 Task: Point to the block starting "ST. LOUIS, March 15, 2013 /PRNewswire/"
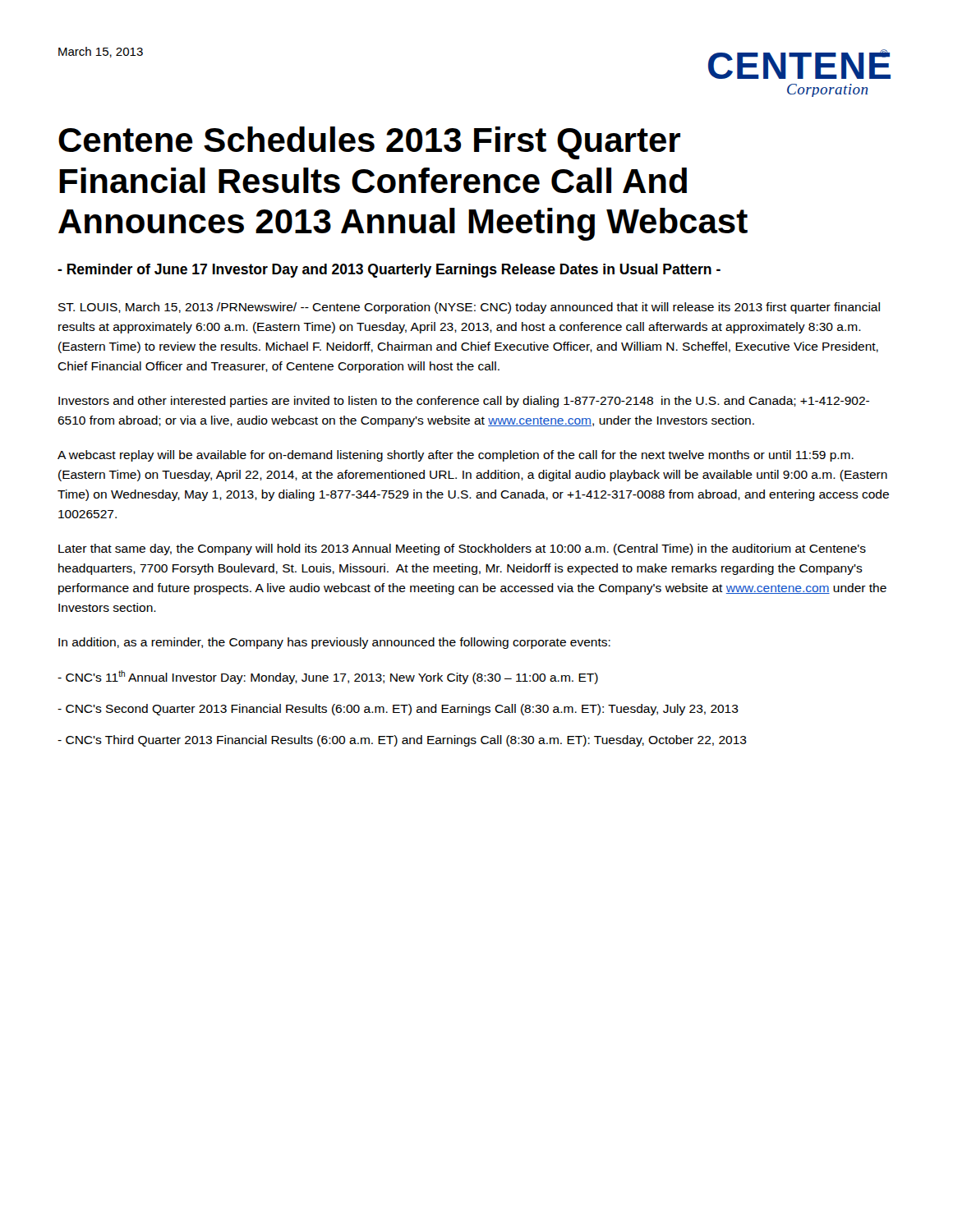coord(469,337)
